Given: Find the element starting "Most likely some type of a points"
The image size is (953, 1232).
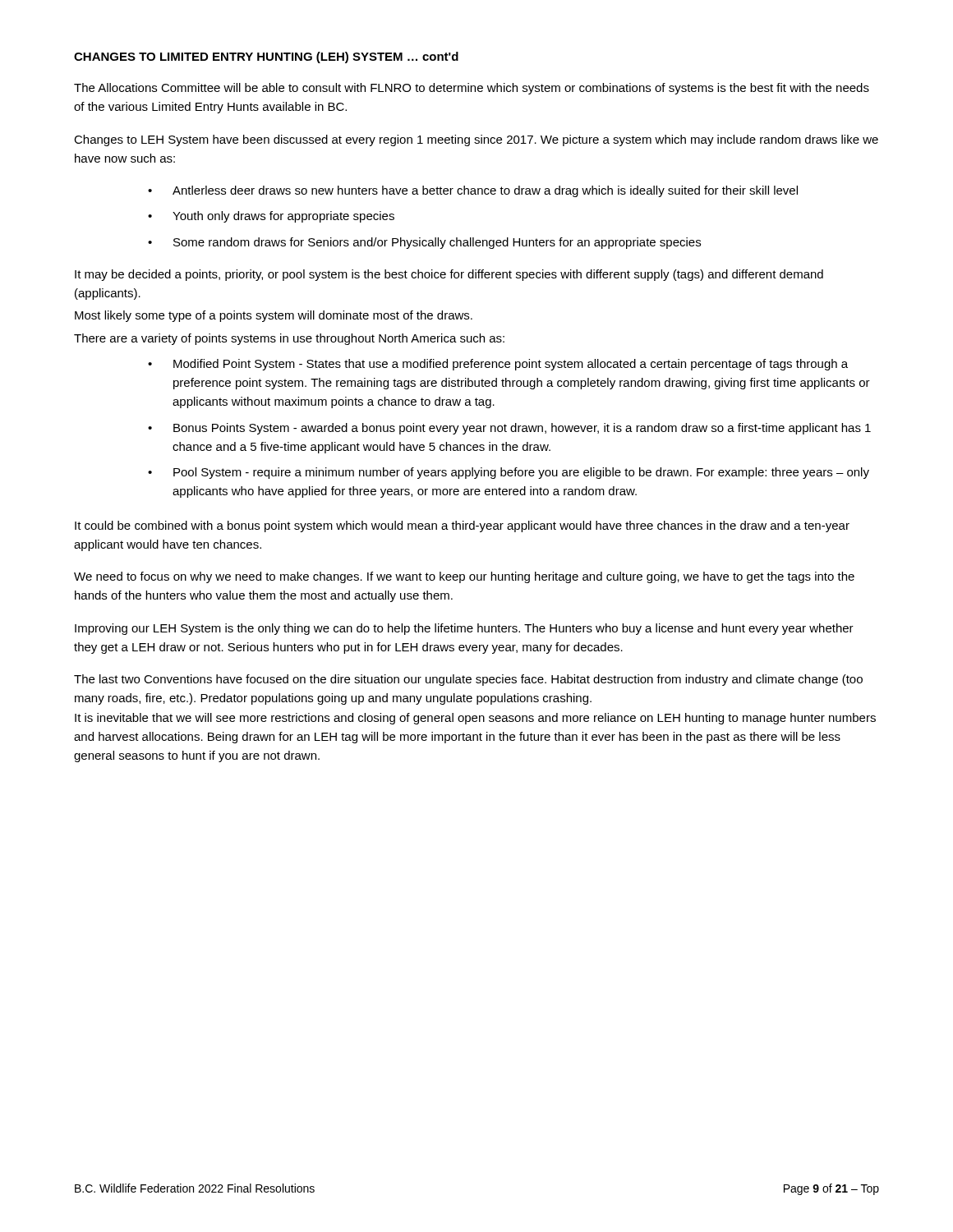Looking at the screenshot, I should [274, 315].
